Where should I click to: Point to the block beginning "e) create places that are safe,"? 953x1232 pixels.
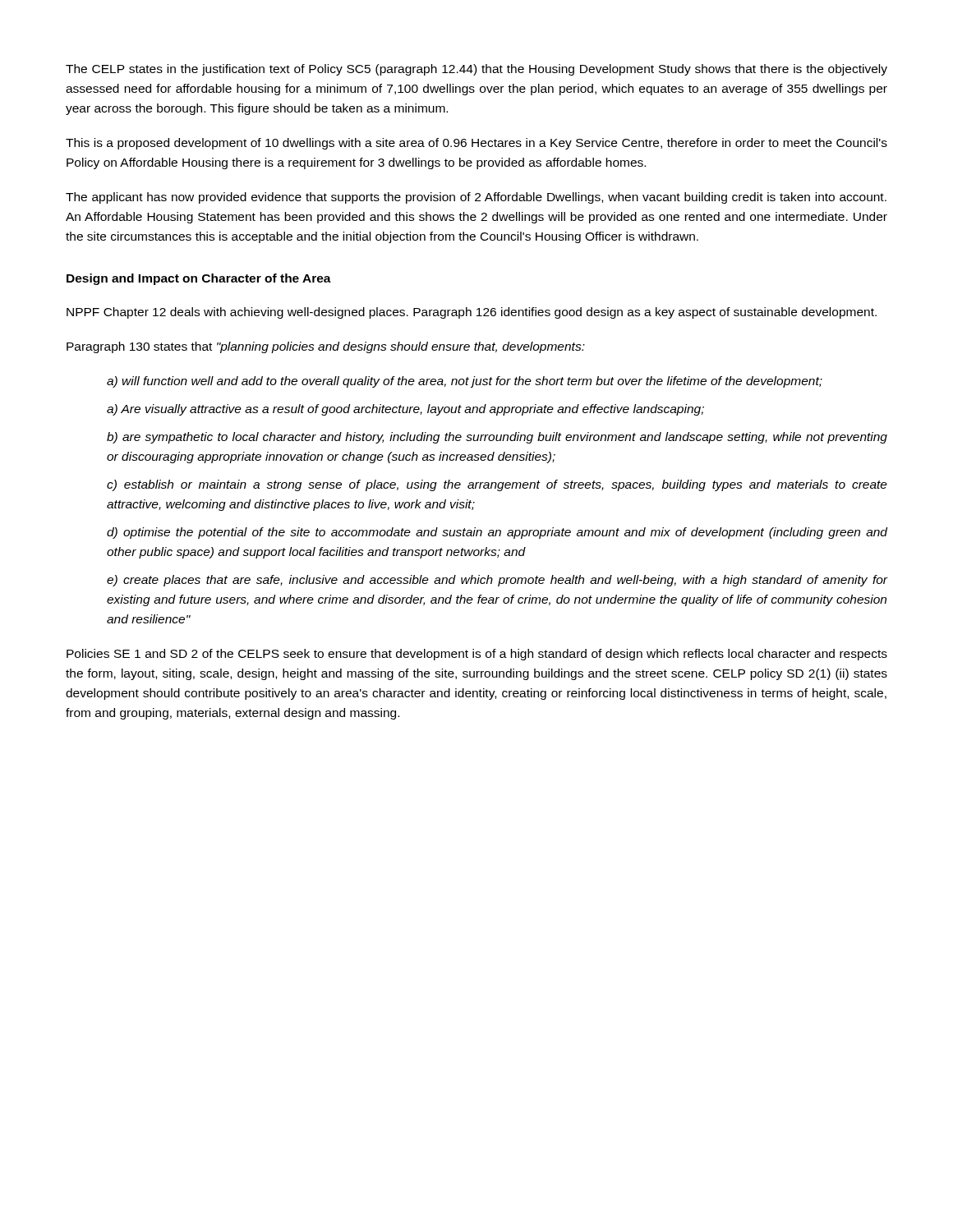pyautogui.click(x=497, y=600)
